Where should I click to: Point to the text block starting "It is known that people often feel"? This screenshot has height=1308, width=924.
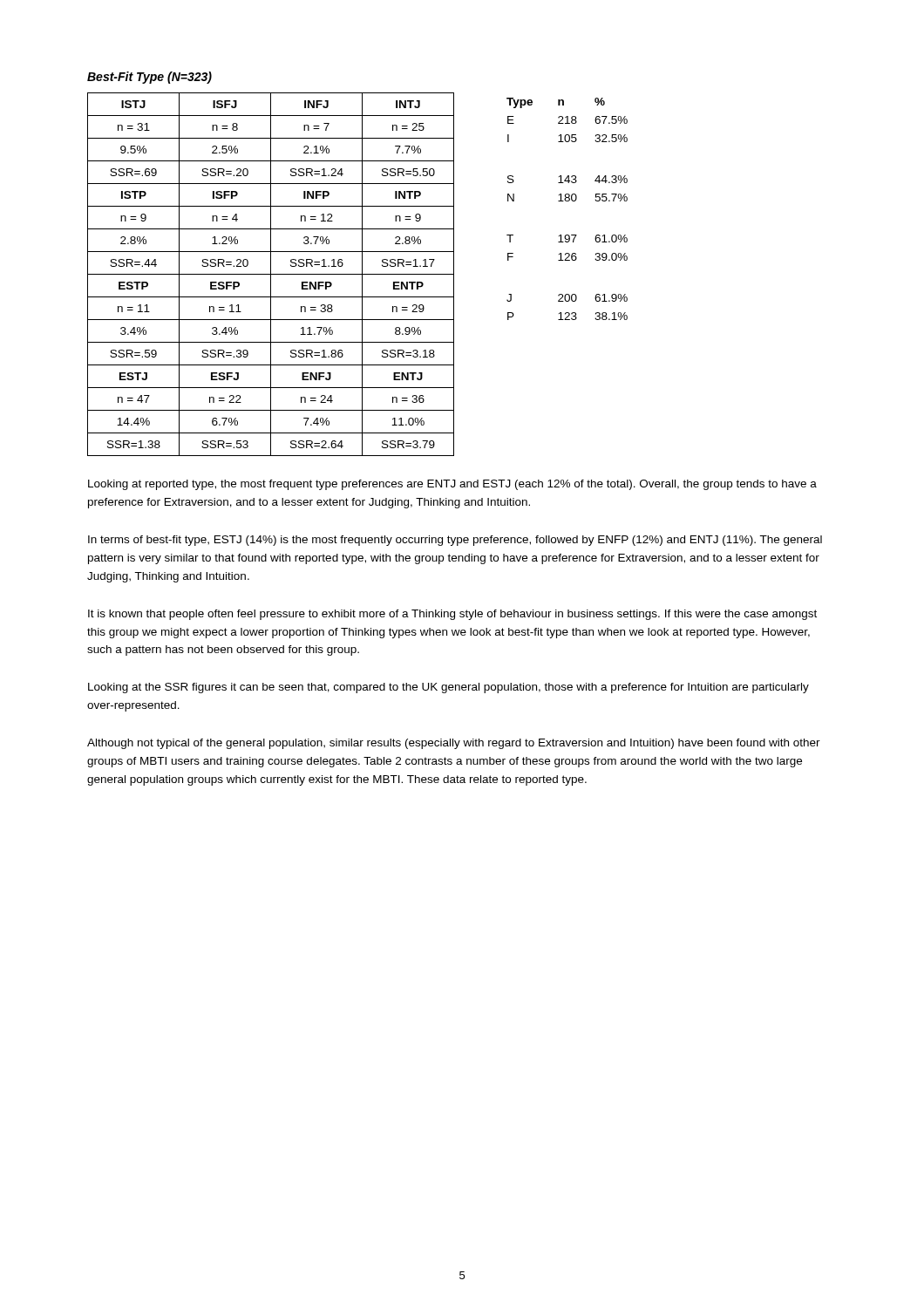[x=452, y=631]
